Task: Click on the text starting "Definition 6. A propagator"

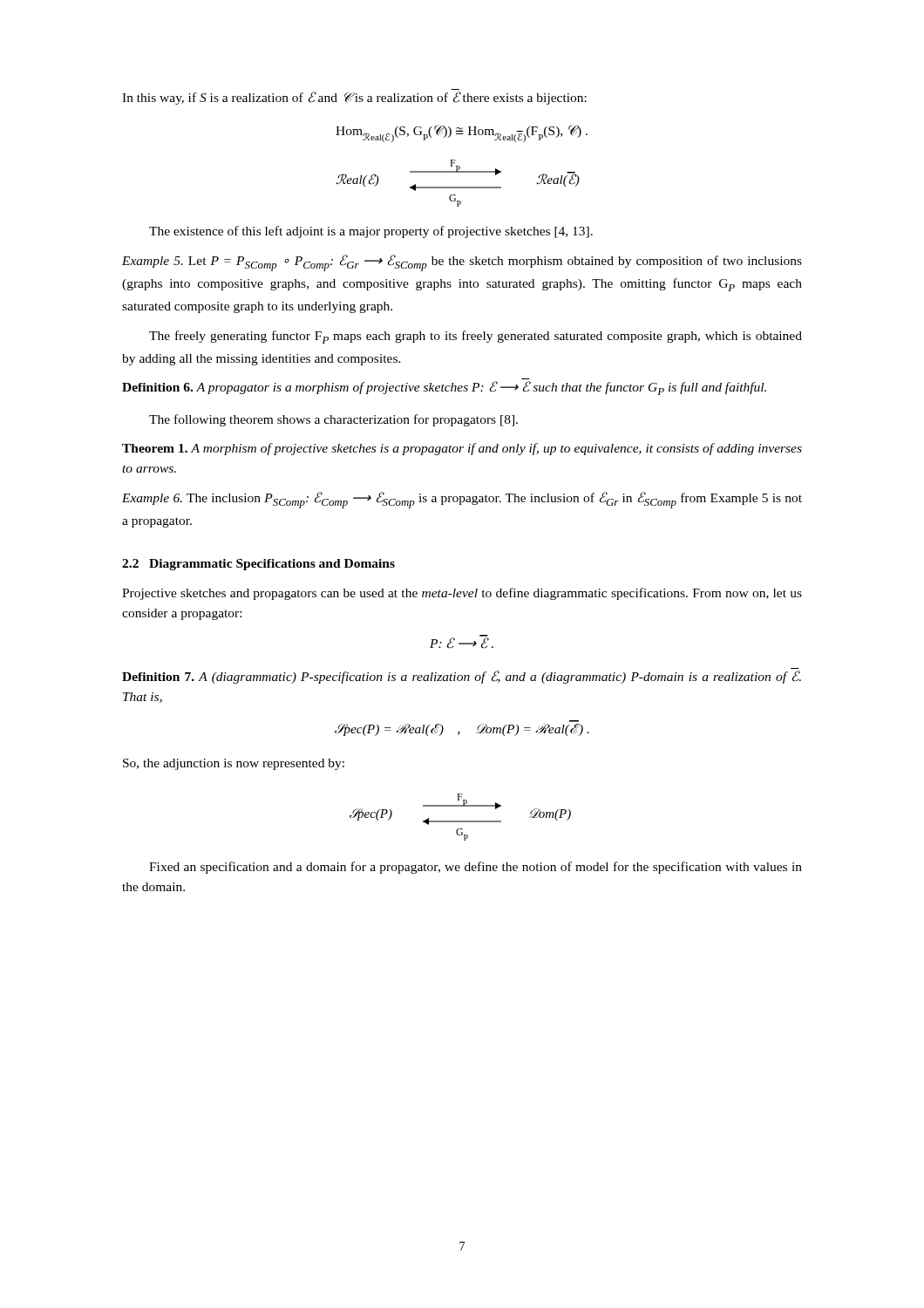Action: tap(445, 389)
